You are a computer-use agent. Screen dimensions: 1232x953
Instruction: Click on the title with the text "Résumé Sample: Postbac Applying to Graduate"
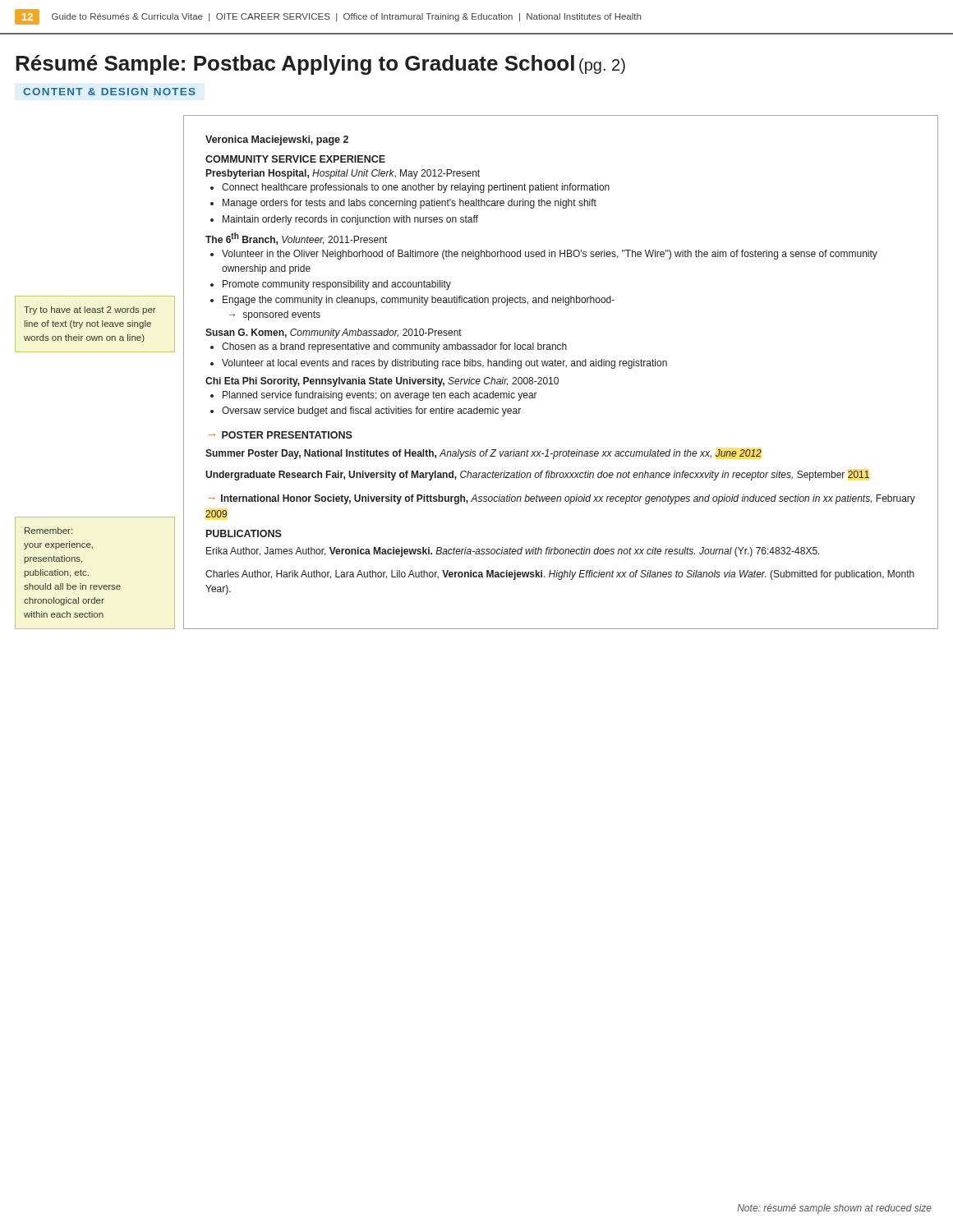click(x=320, y=63)
